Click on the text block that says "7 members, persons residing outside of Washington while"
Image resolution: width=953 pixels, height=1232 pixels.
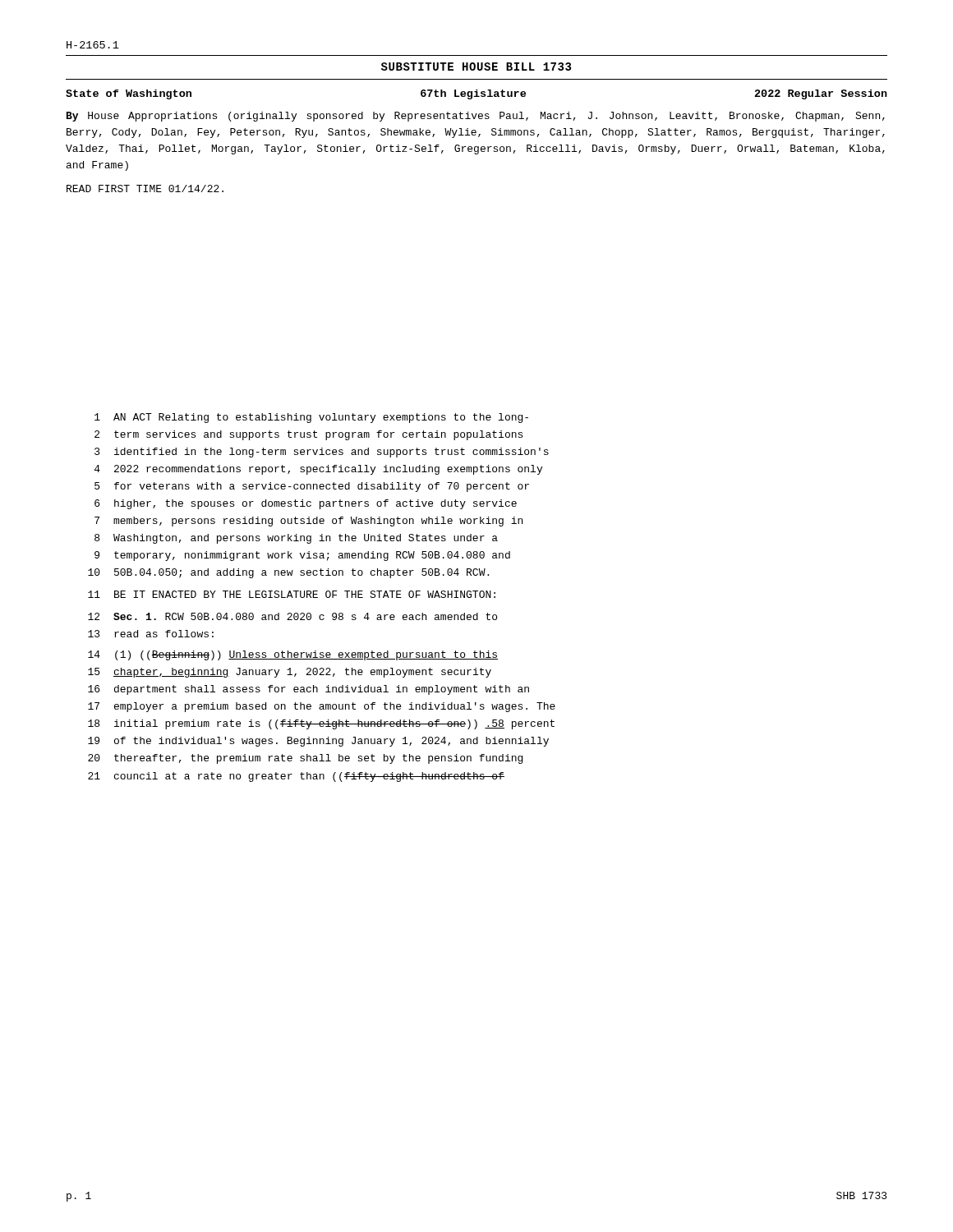476,521
